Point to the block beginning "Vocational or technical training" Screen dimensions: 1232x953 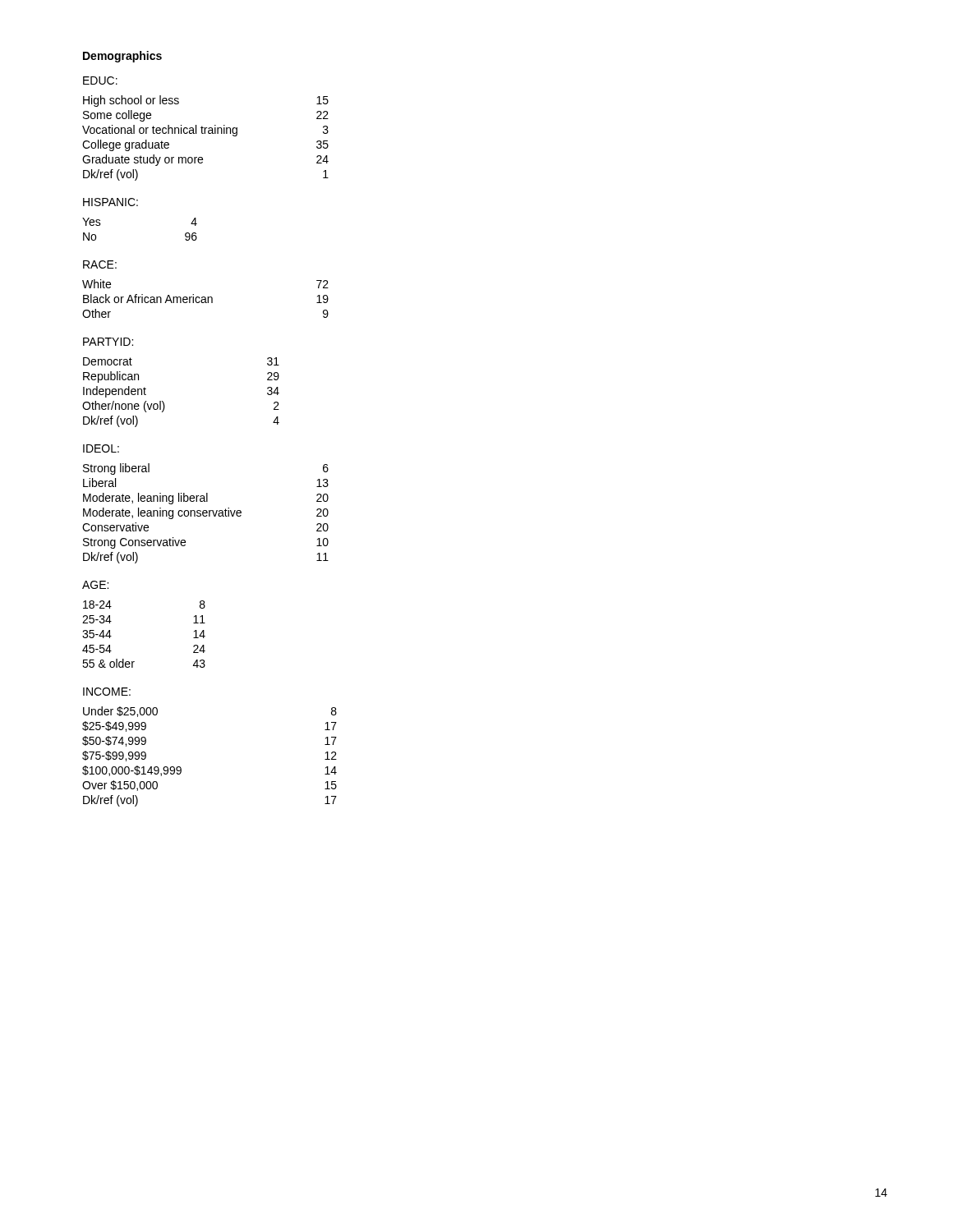[205, 130]
